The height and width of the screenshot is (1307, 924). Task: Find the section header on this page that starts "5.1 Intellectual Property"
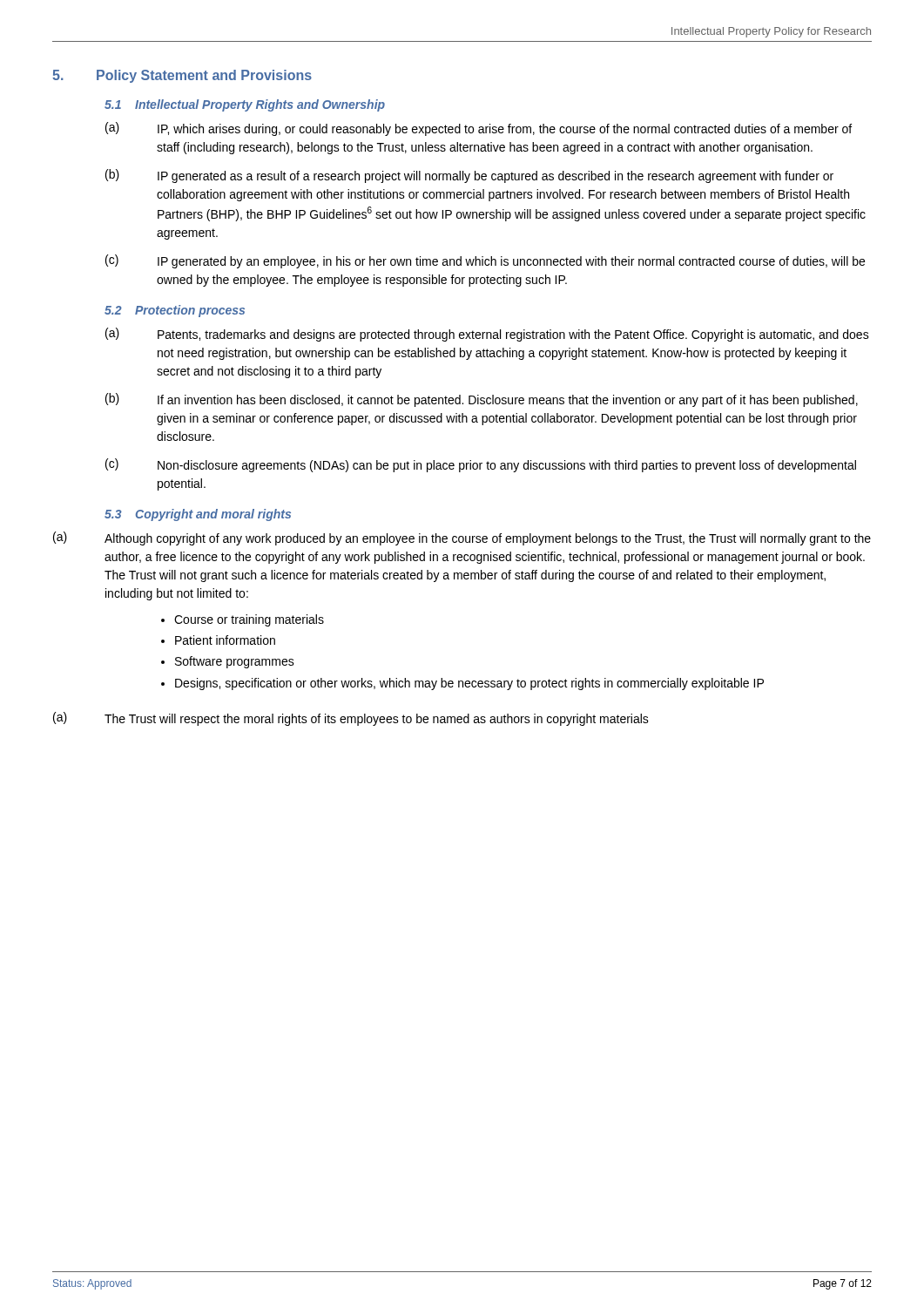(245, 105)
